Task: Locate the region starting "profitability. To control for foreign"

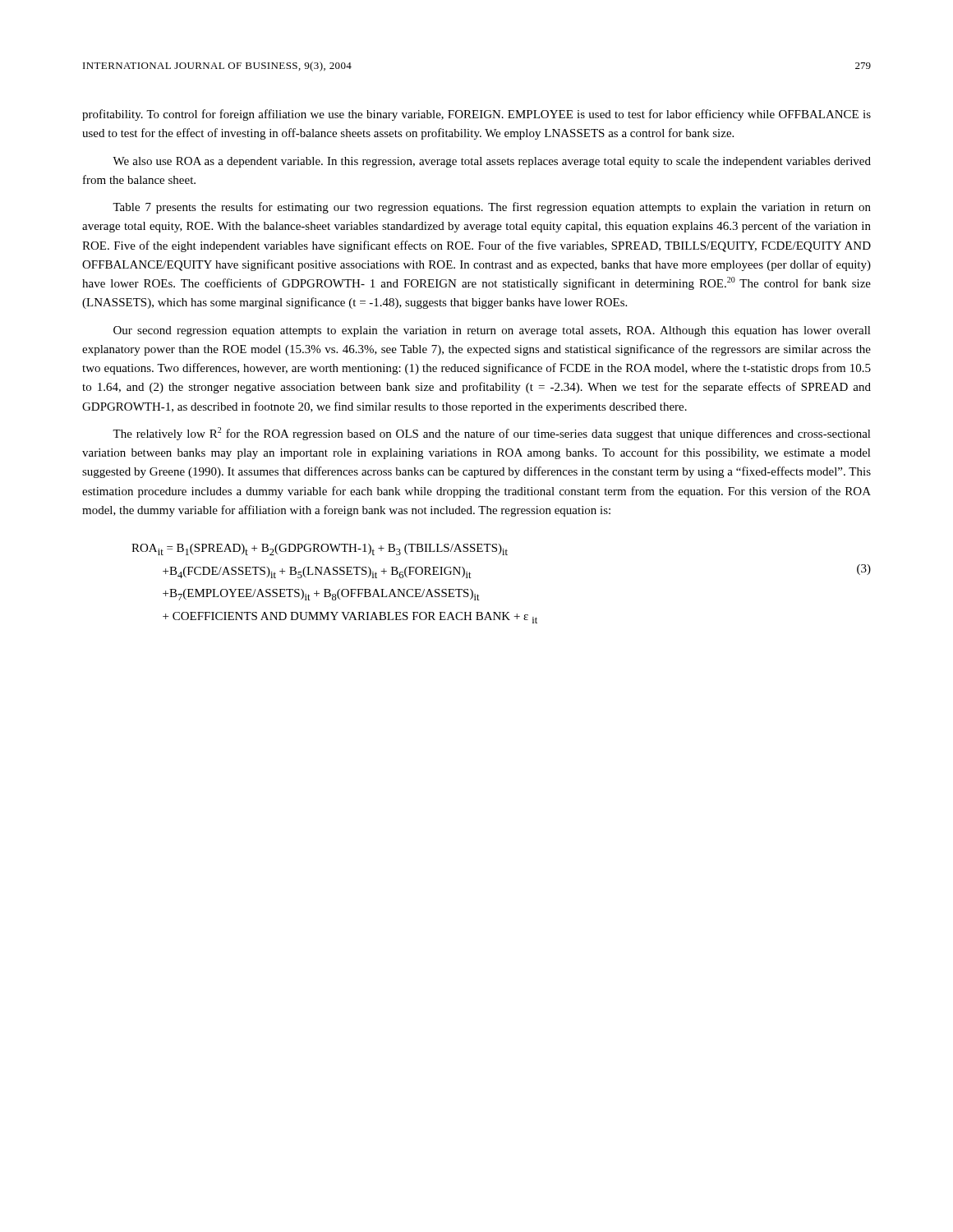Action: 476,124
